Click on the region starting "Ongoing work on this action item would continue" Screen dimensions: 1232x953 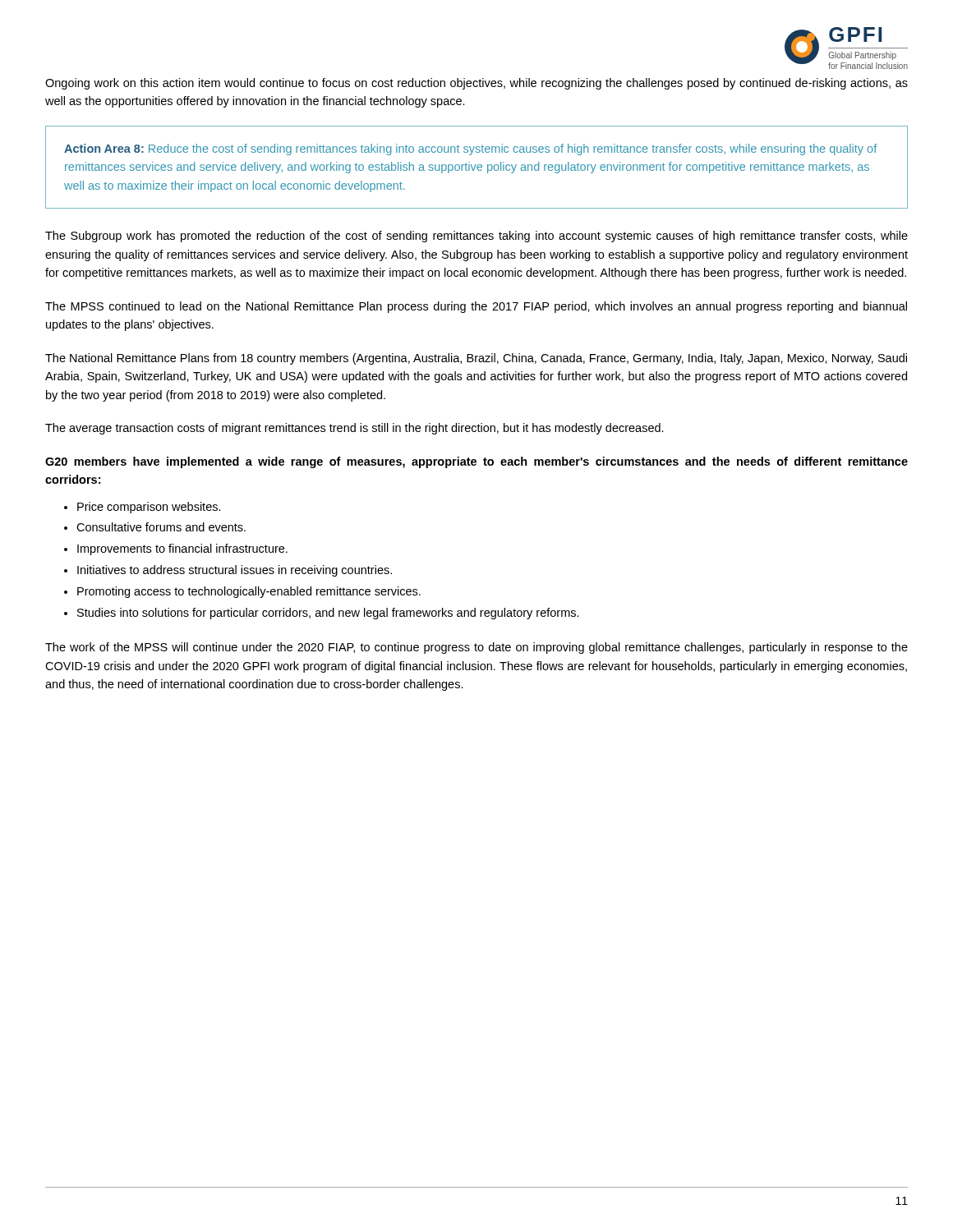point(476,92)
